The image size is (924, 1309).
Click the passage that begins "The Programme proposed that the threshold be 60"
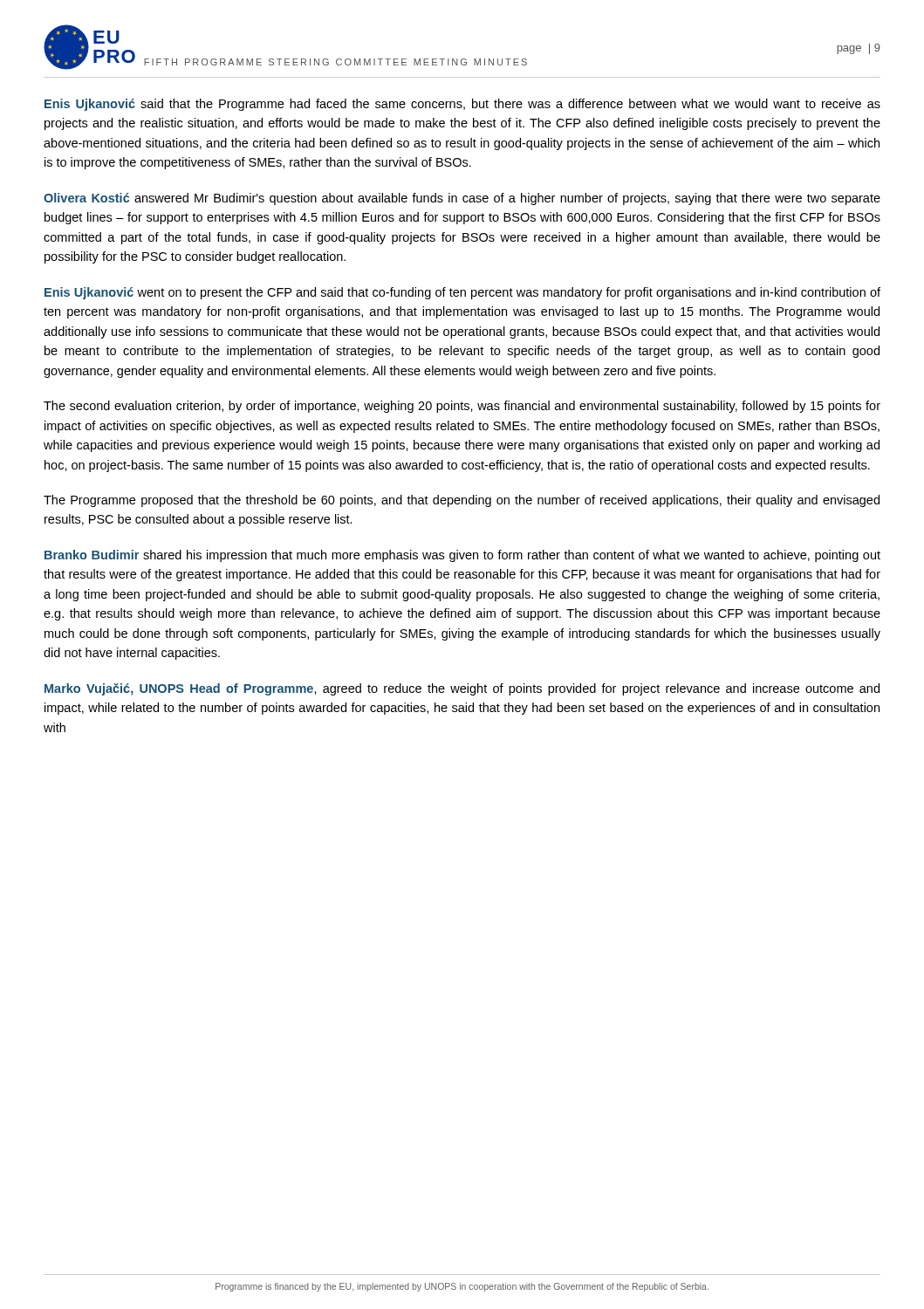coord(462,510)
